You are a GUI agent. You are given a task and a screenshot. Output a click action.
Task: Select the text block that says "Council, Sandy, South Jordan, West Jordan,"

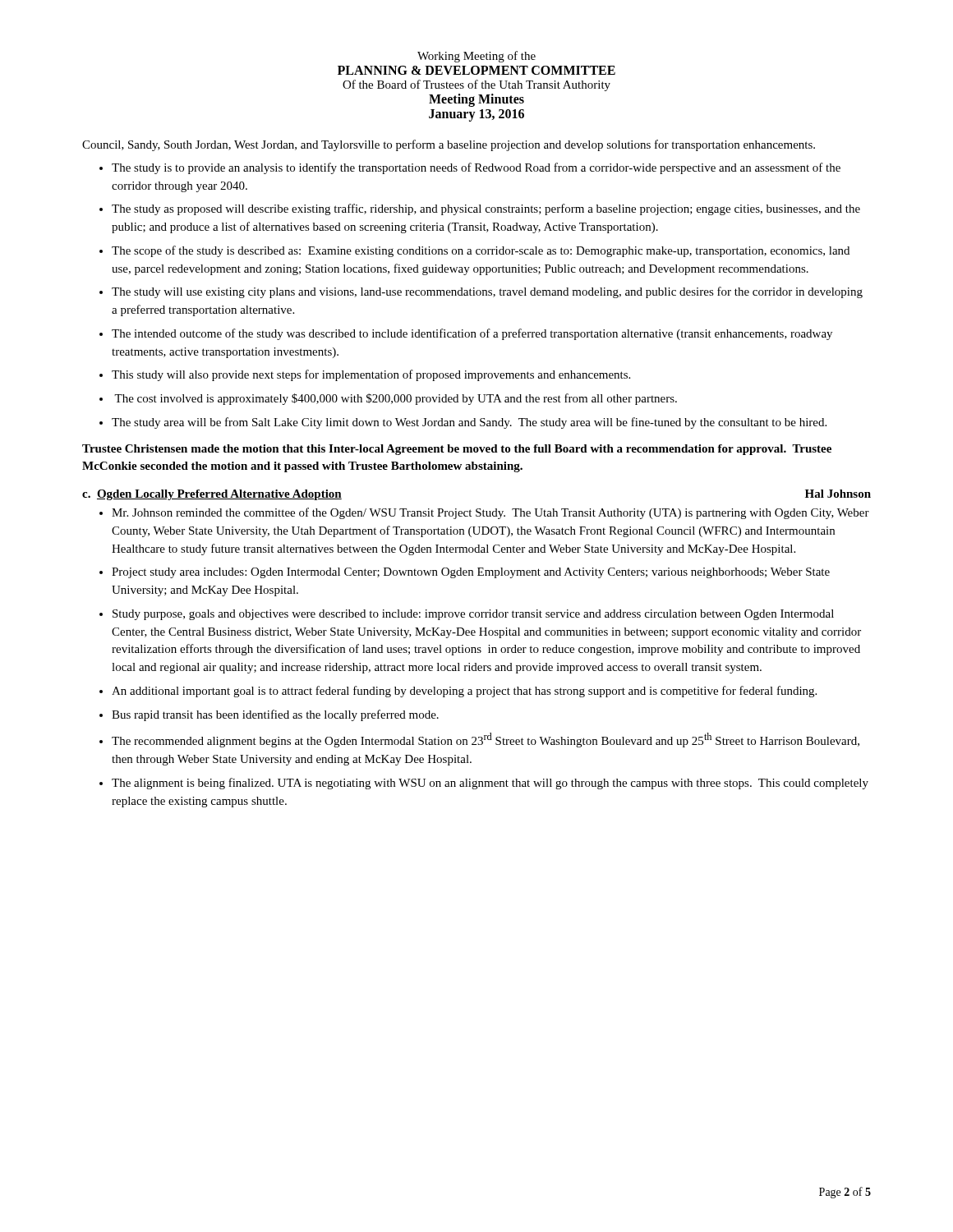click(449, 145)
